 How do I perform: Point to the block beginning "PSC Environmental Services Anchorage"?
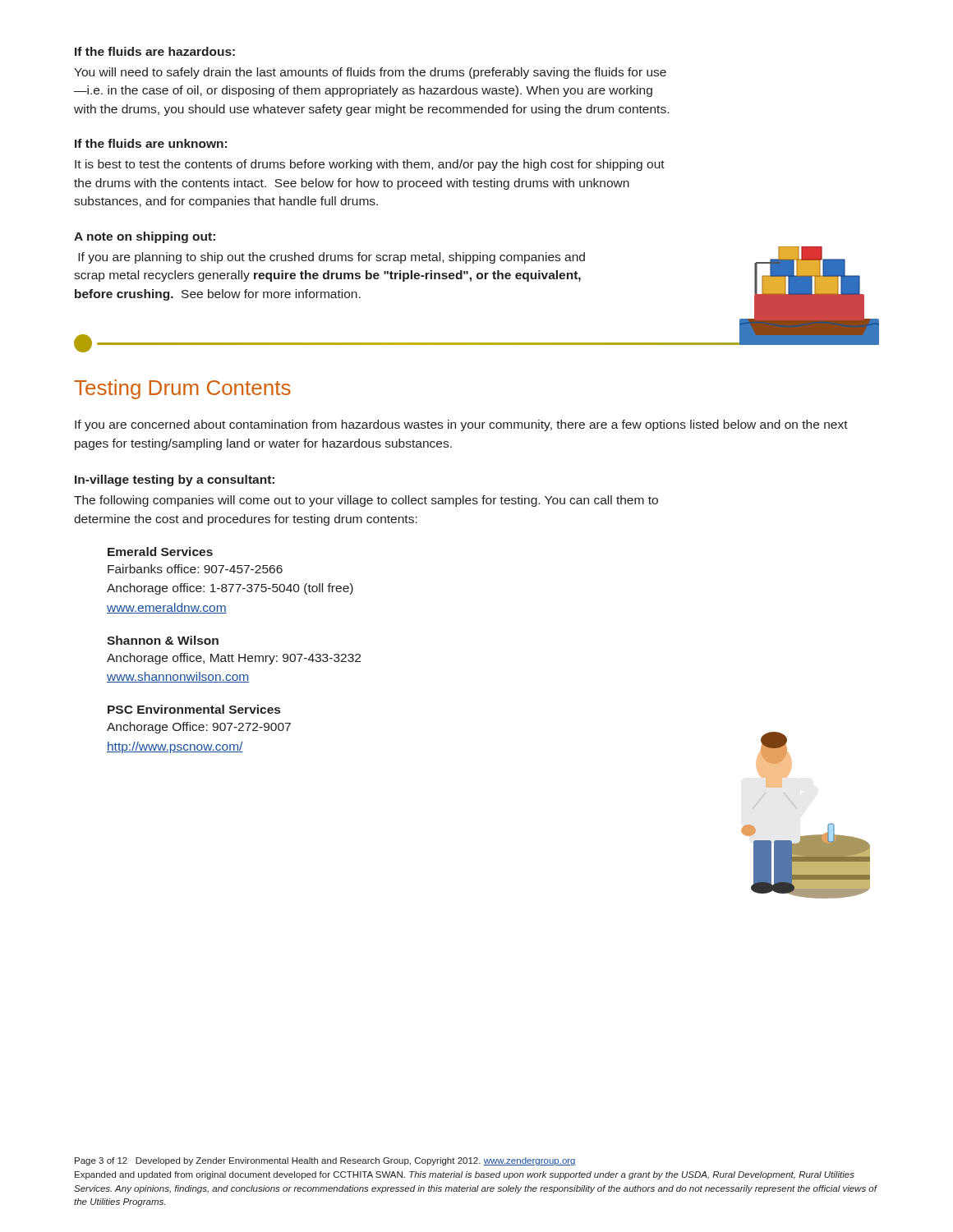pos(194,709)
